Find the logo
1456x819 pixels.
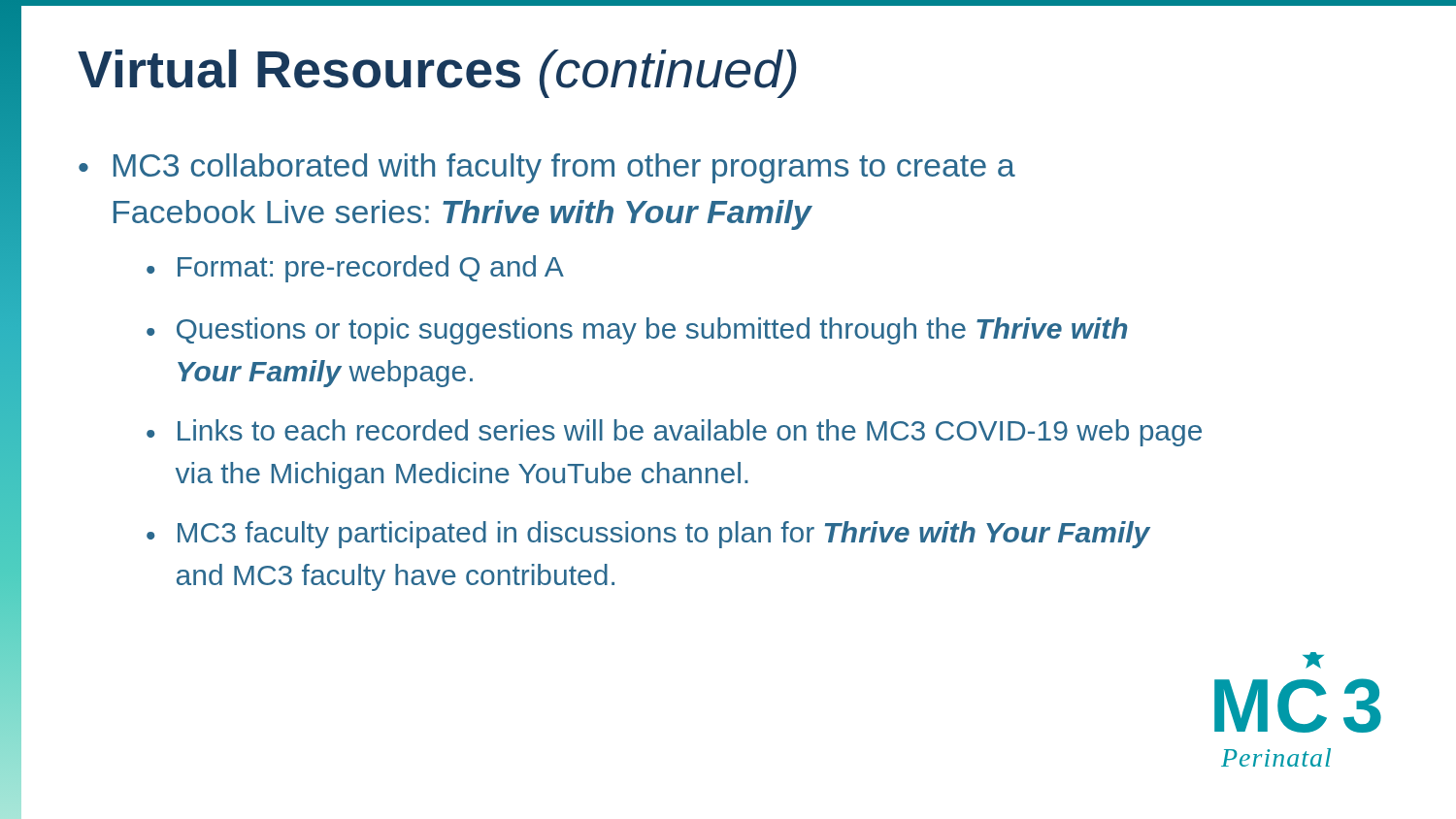1299,717
